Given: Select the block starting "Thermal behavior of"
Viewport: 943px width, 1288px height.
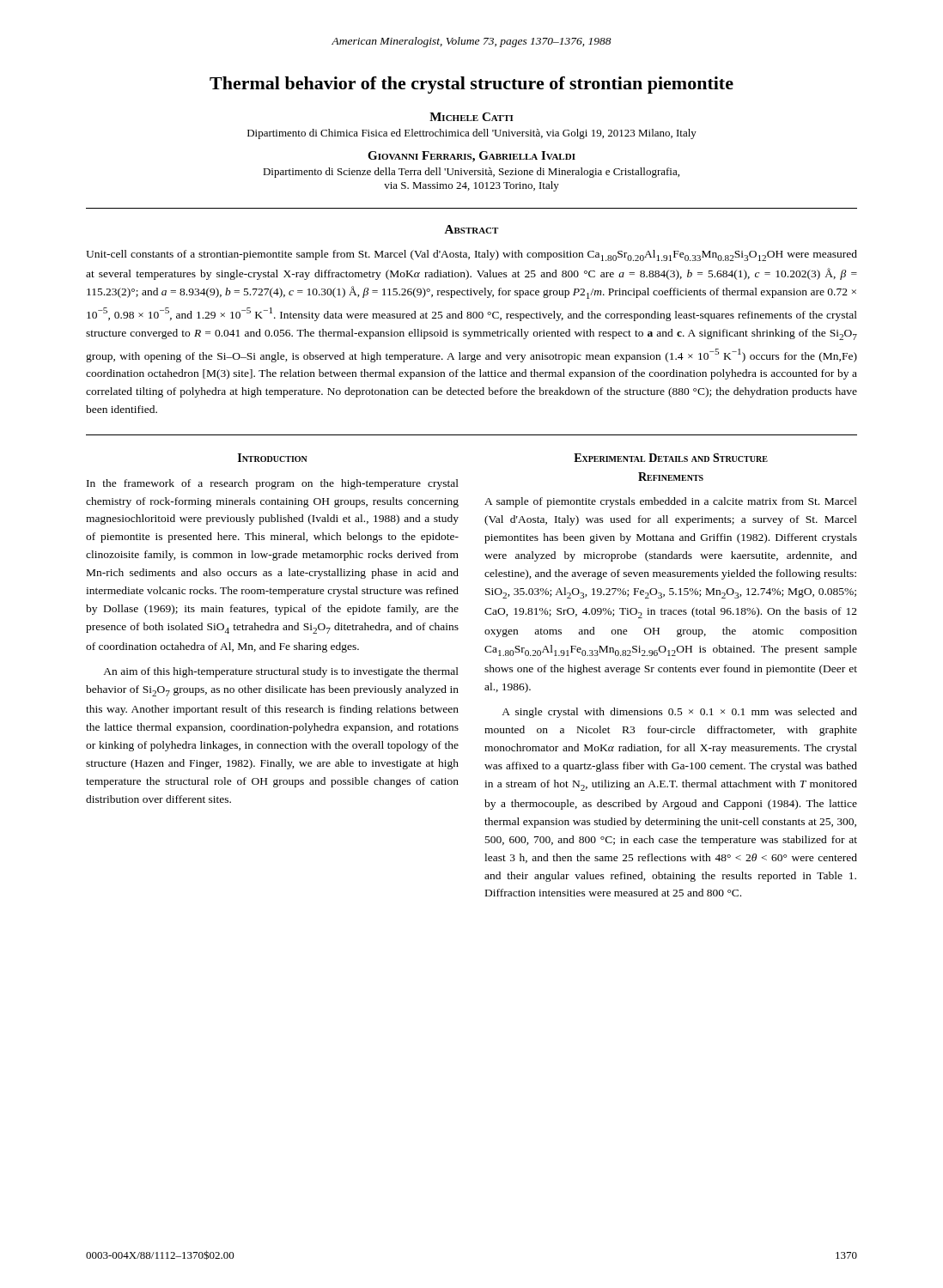Looking at the screenshot, I should pos(472,83).
